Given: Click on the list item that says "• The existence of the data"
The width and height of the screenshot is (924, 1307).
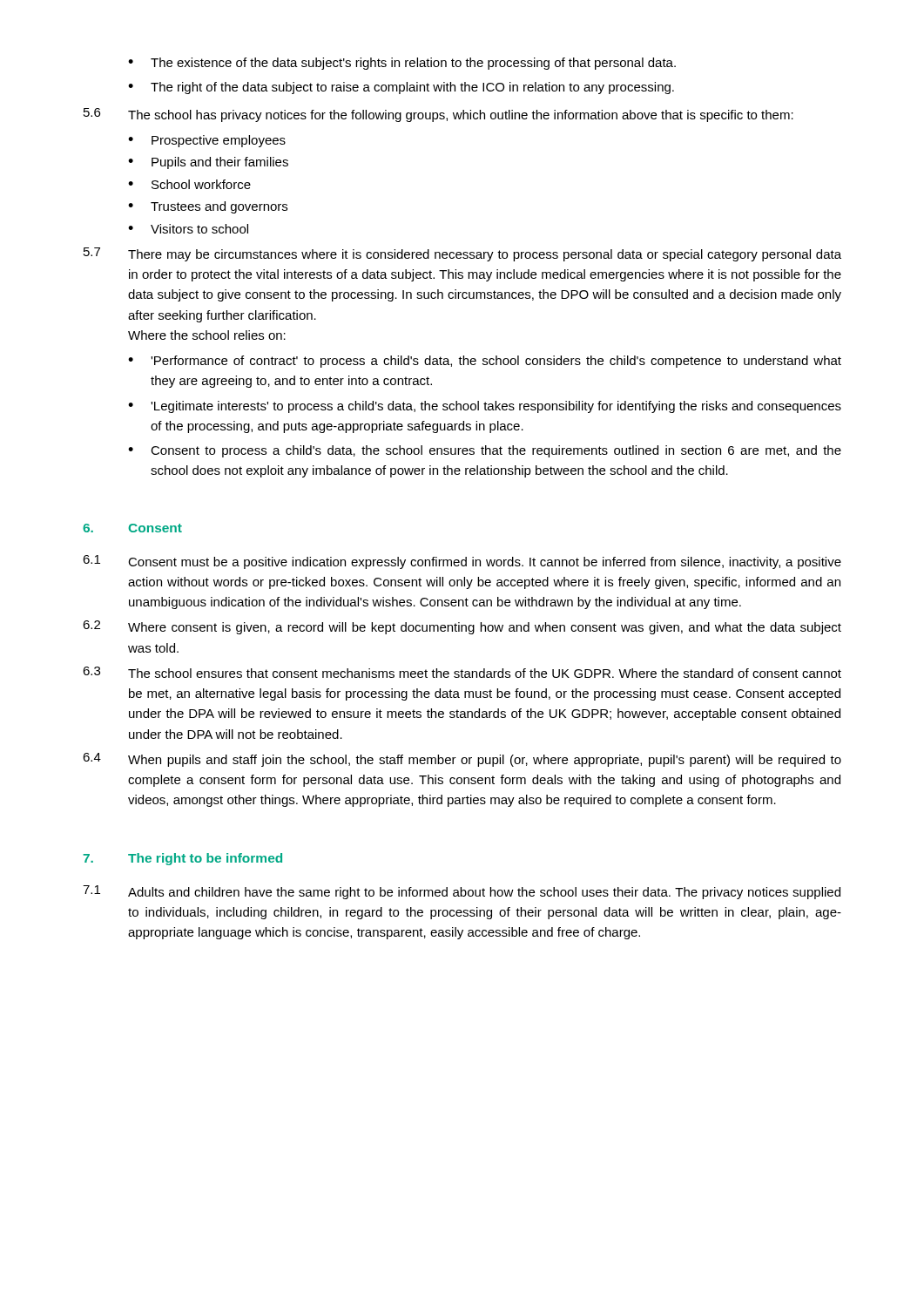Looking at the screenshot, I should (x=402, y=62).
